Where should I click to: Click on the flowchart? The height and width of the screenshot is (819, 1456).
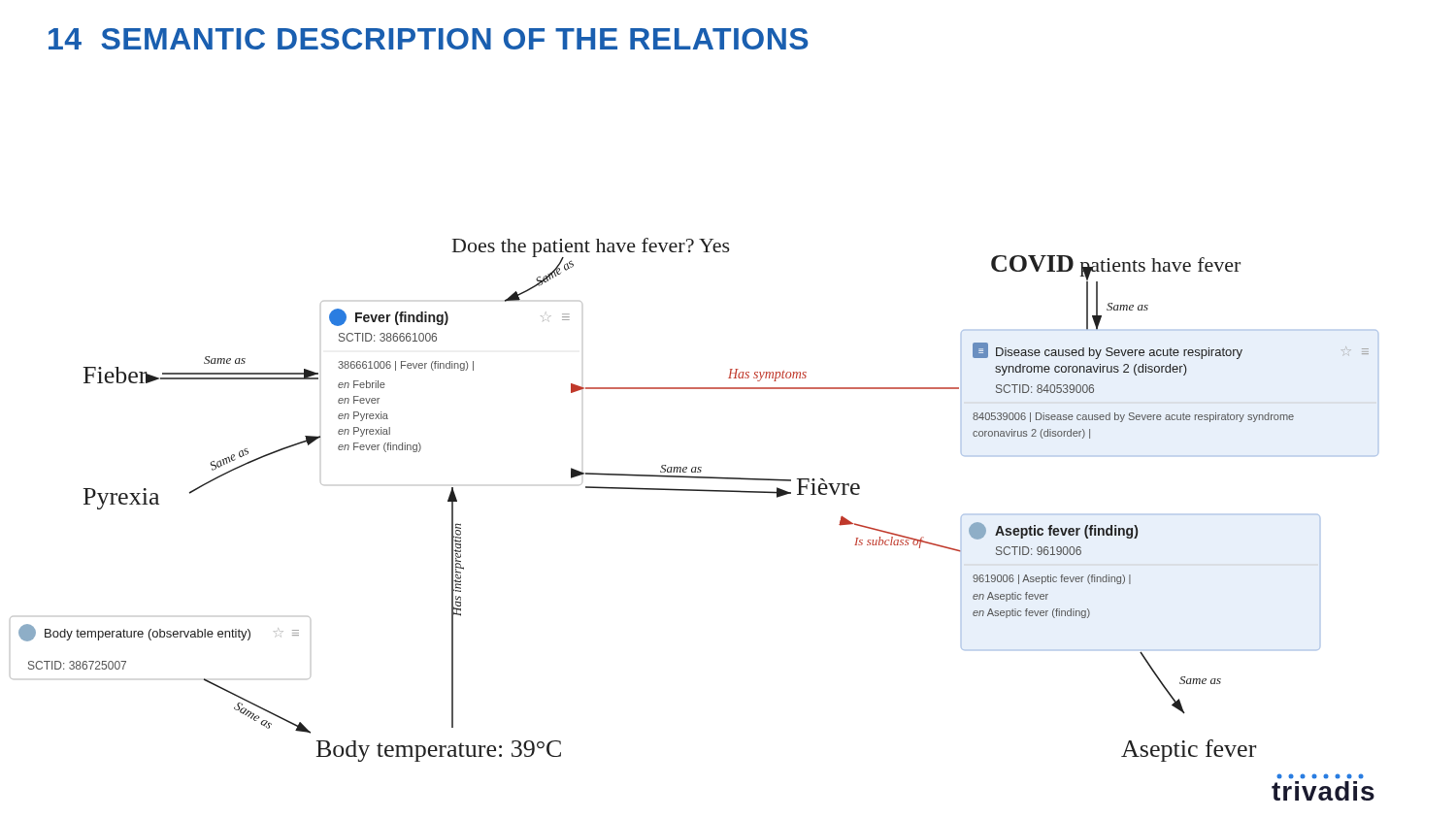[728, 446]
